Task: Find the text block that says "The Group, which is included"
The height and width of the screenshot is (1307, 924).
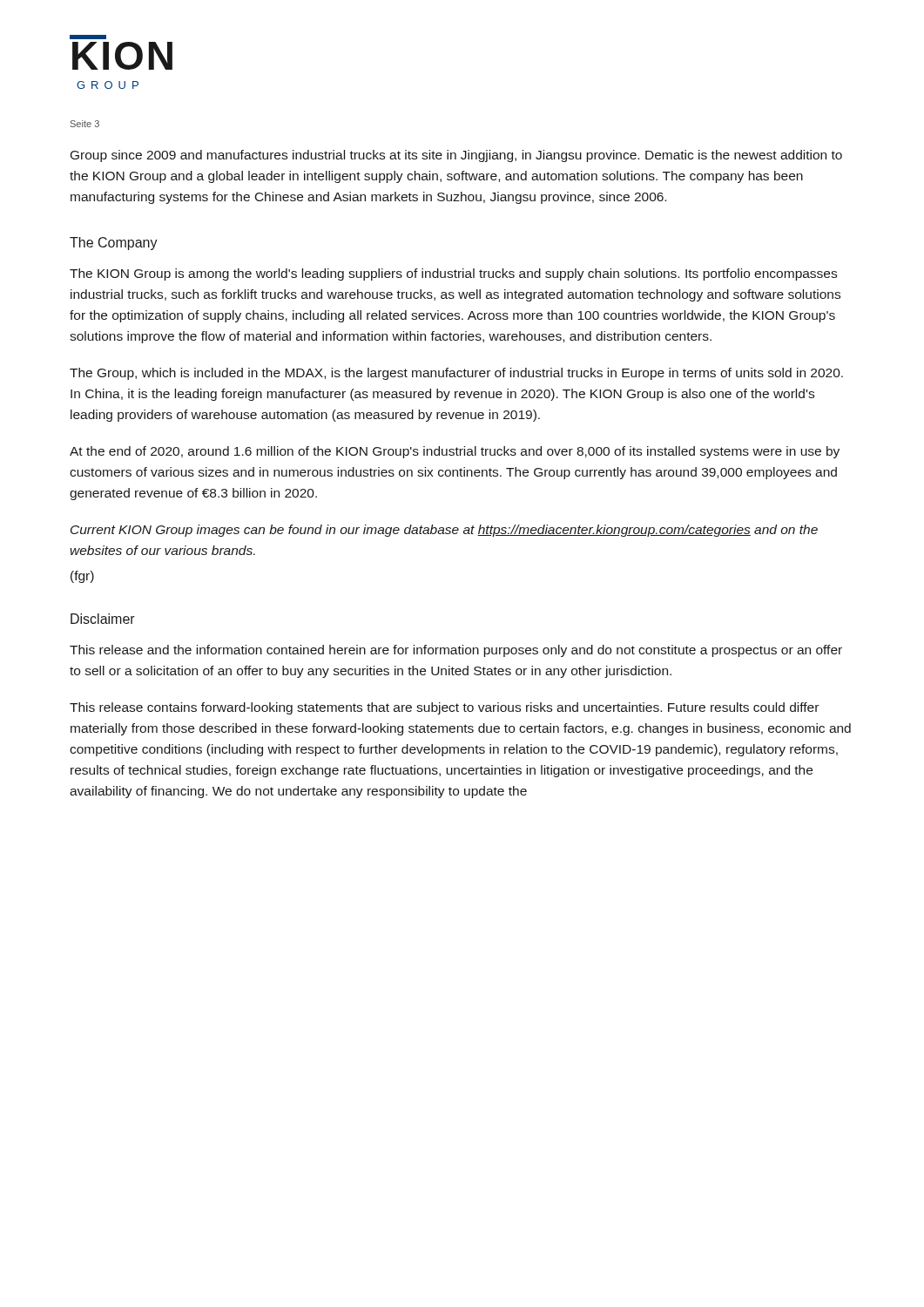Action: coord(457,394)
